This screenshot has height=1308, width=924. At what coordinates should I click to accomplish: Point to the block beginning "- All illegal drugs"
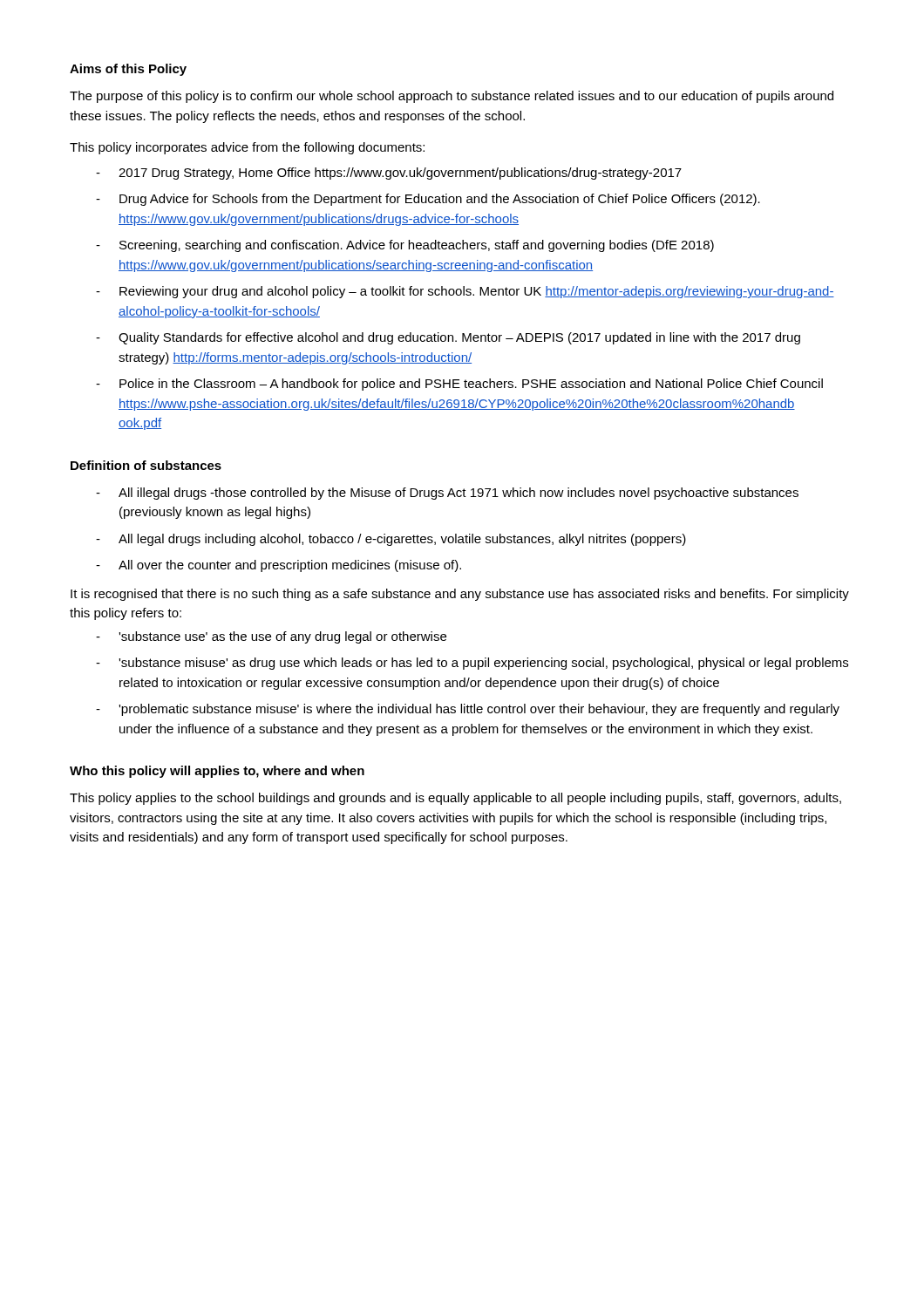coord(462,502)
